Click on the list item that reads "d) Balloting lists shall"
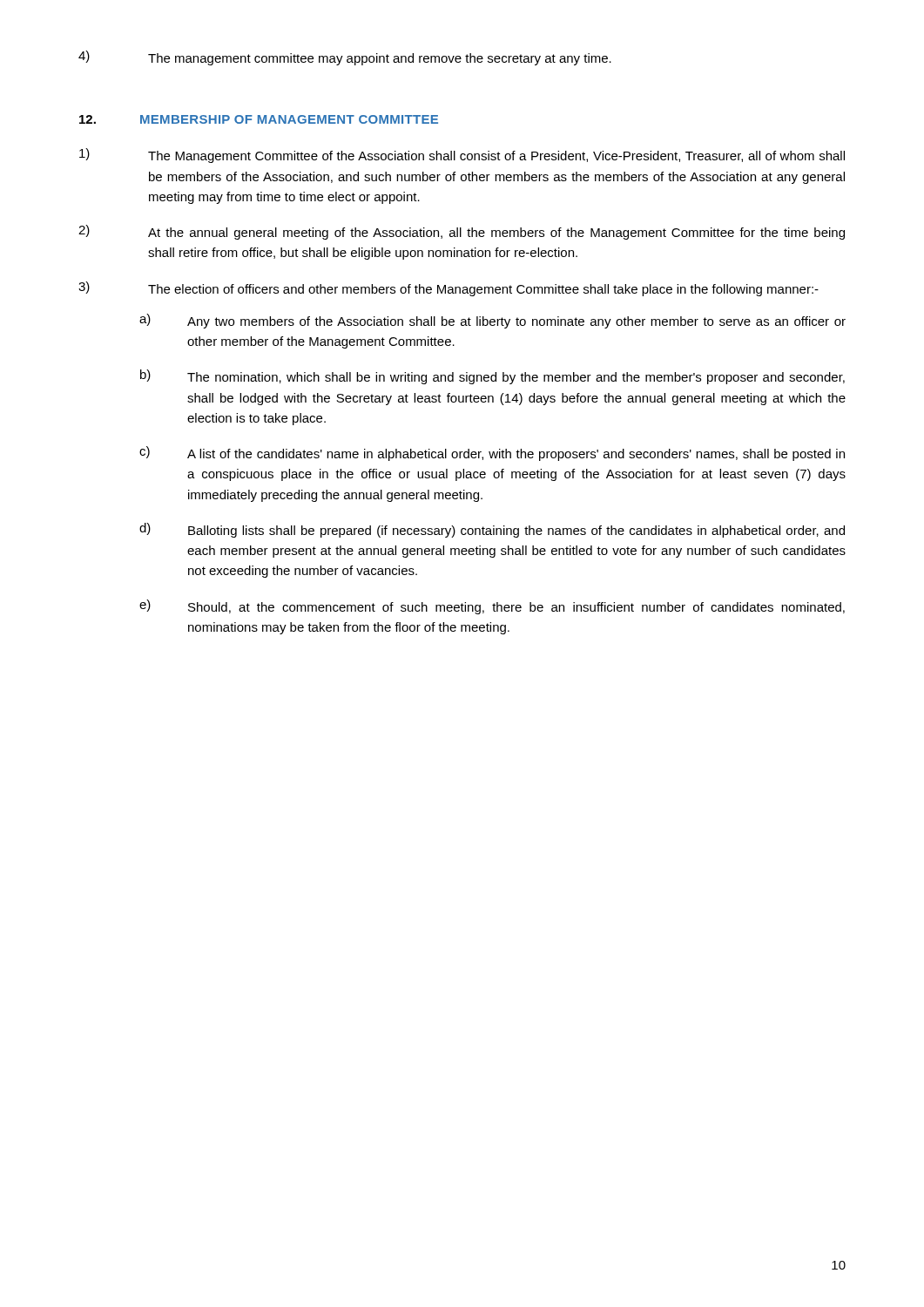This screenshot has width=924, height=1307. (492, 550)
